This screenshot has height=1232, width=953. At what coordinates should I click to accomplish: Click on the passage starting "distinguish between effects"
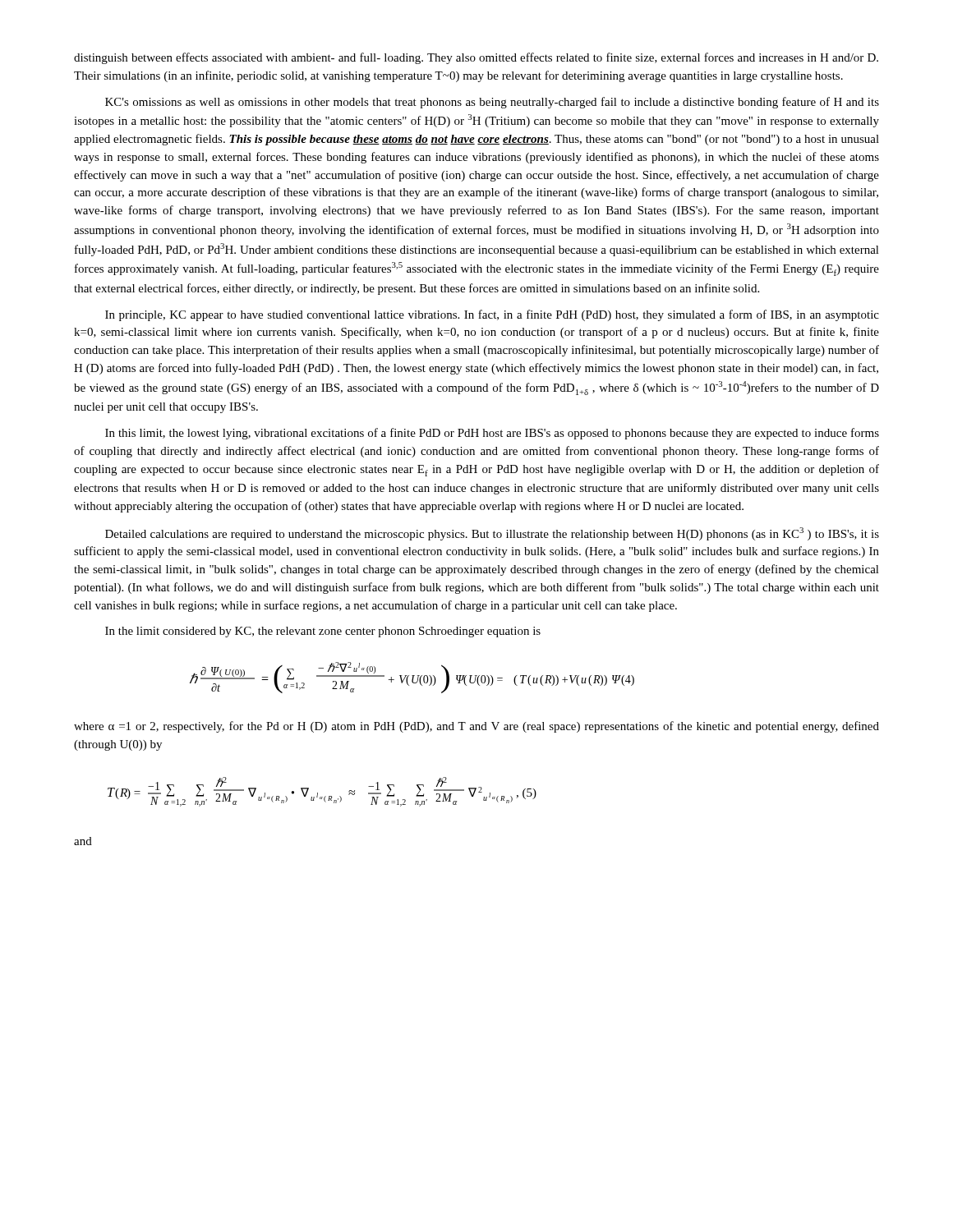pos(476,66)
